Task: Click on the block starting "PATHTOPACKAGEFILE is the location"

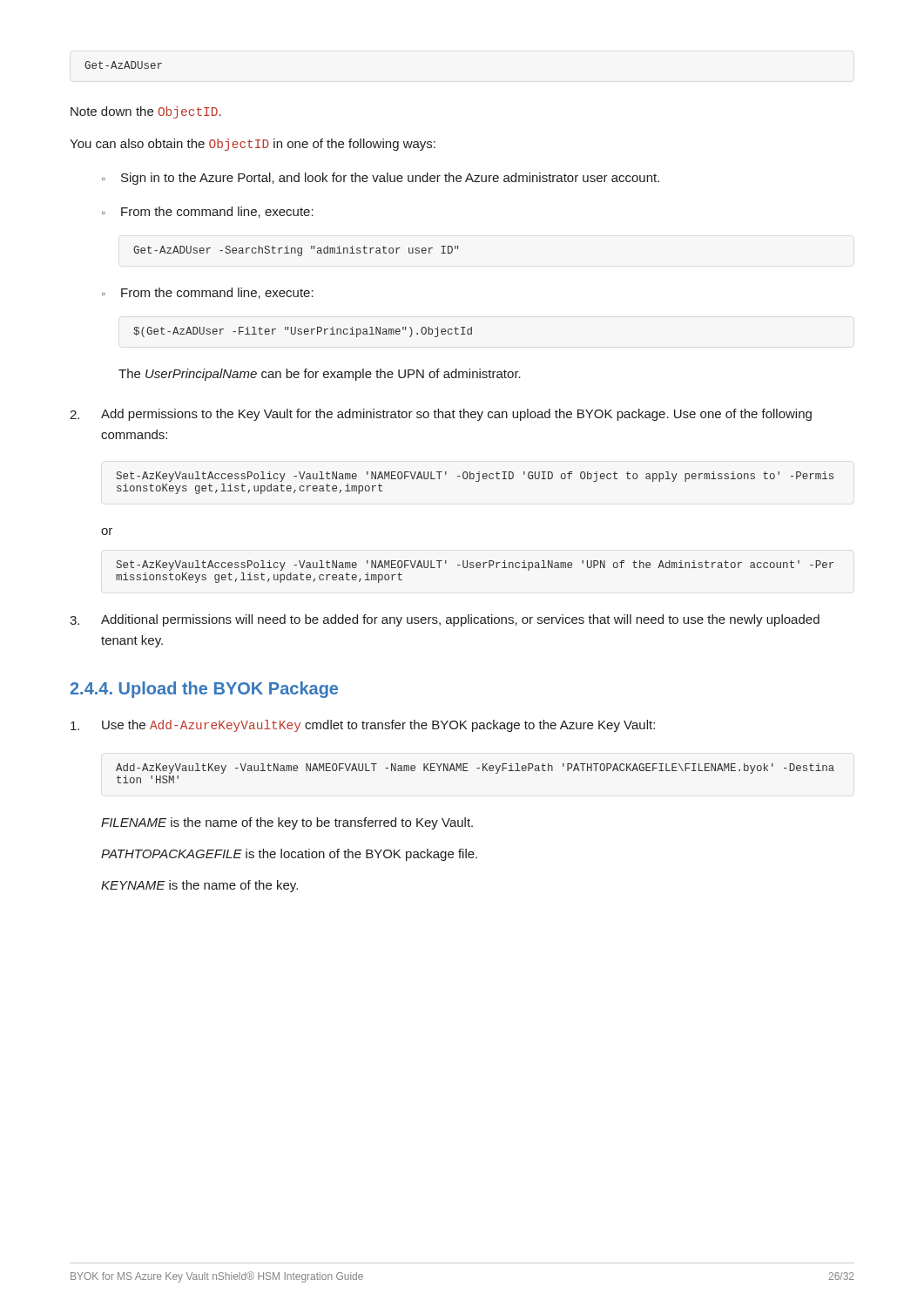Action: pos(290,853)
